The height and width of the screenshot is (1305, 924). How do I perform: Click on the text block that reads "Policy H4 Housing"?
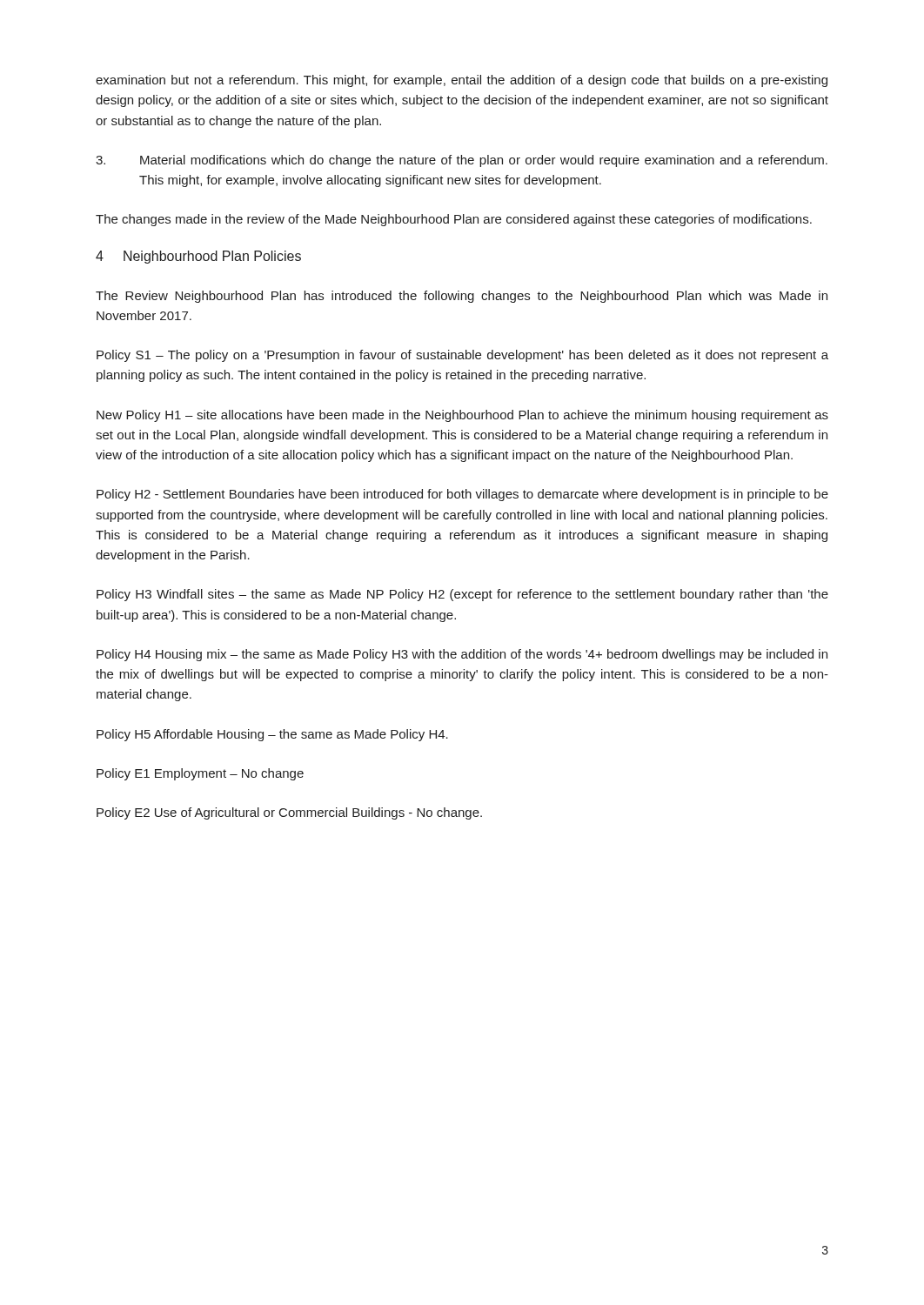click(x=462, y=674)
